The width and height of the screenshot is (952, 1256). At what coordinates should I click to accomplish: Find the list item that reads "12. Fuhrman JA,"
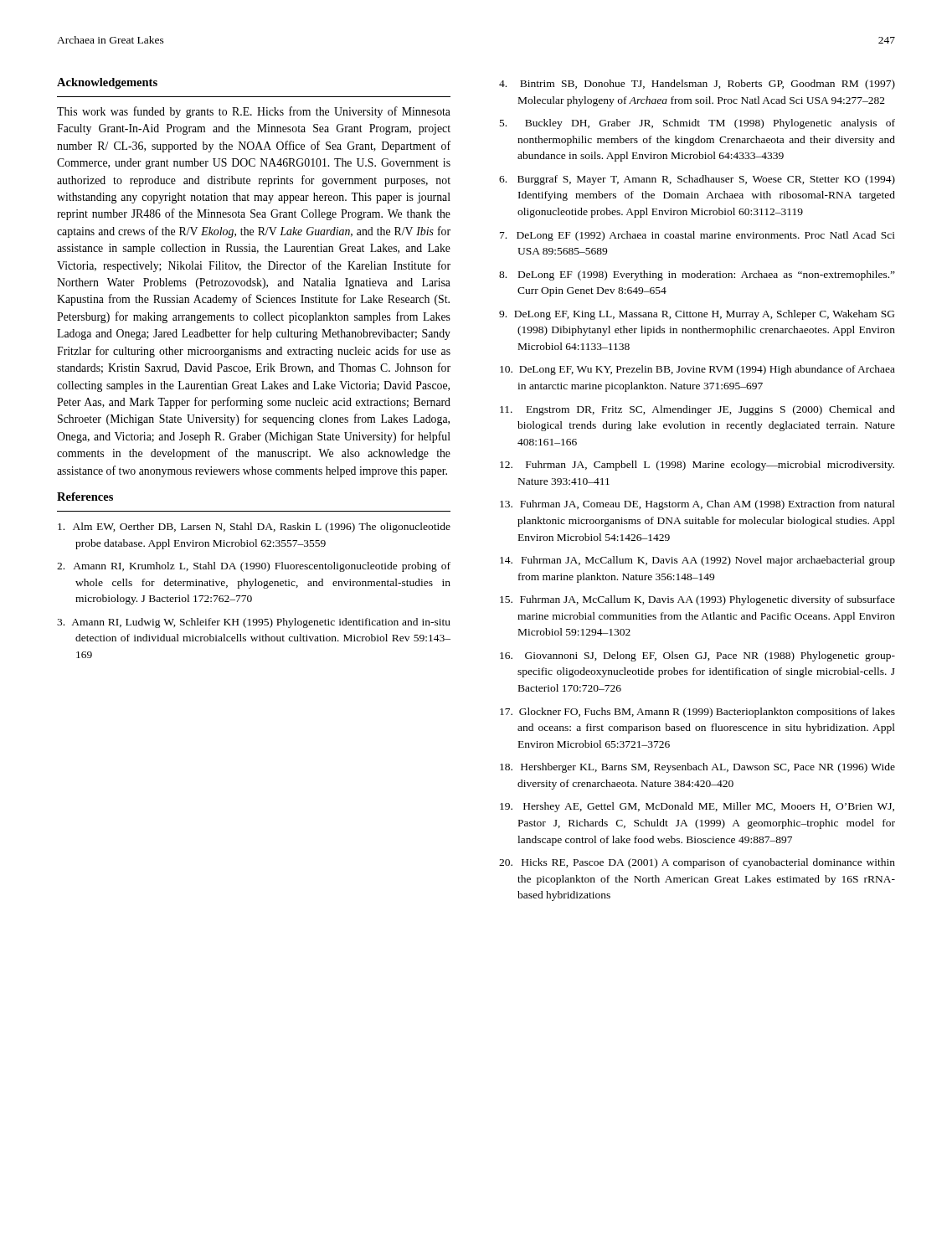tap(697, 473)
